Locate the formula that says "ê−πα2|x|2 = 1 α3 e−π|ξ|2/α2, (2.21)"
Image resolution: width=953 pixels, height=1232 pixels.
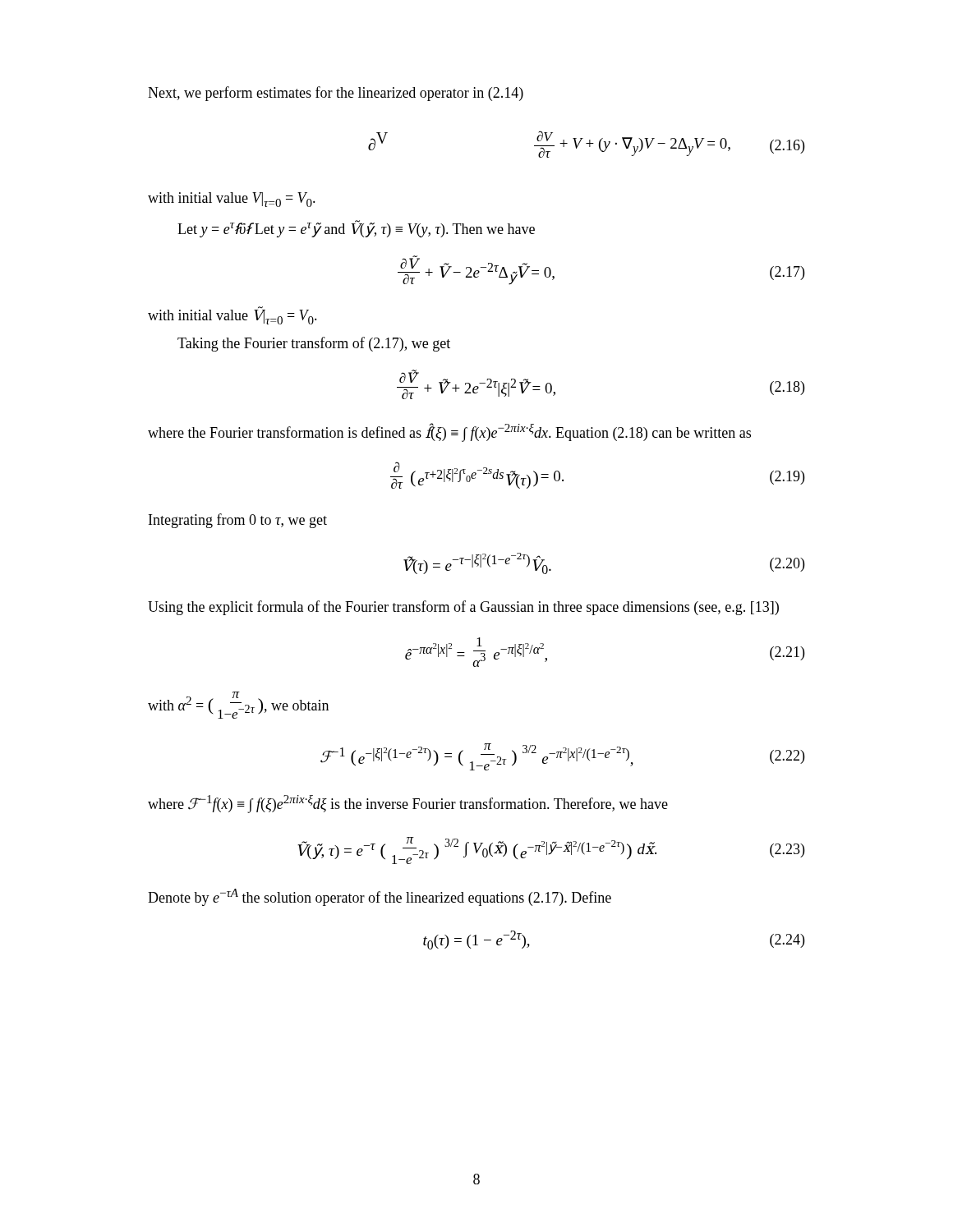coord(479,651)
